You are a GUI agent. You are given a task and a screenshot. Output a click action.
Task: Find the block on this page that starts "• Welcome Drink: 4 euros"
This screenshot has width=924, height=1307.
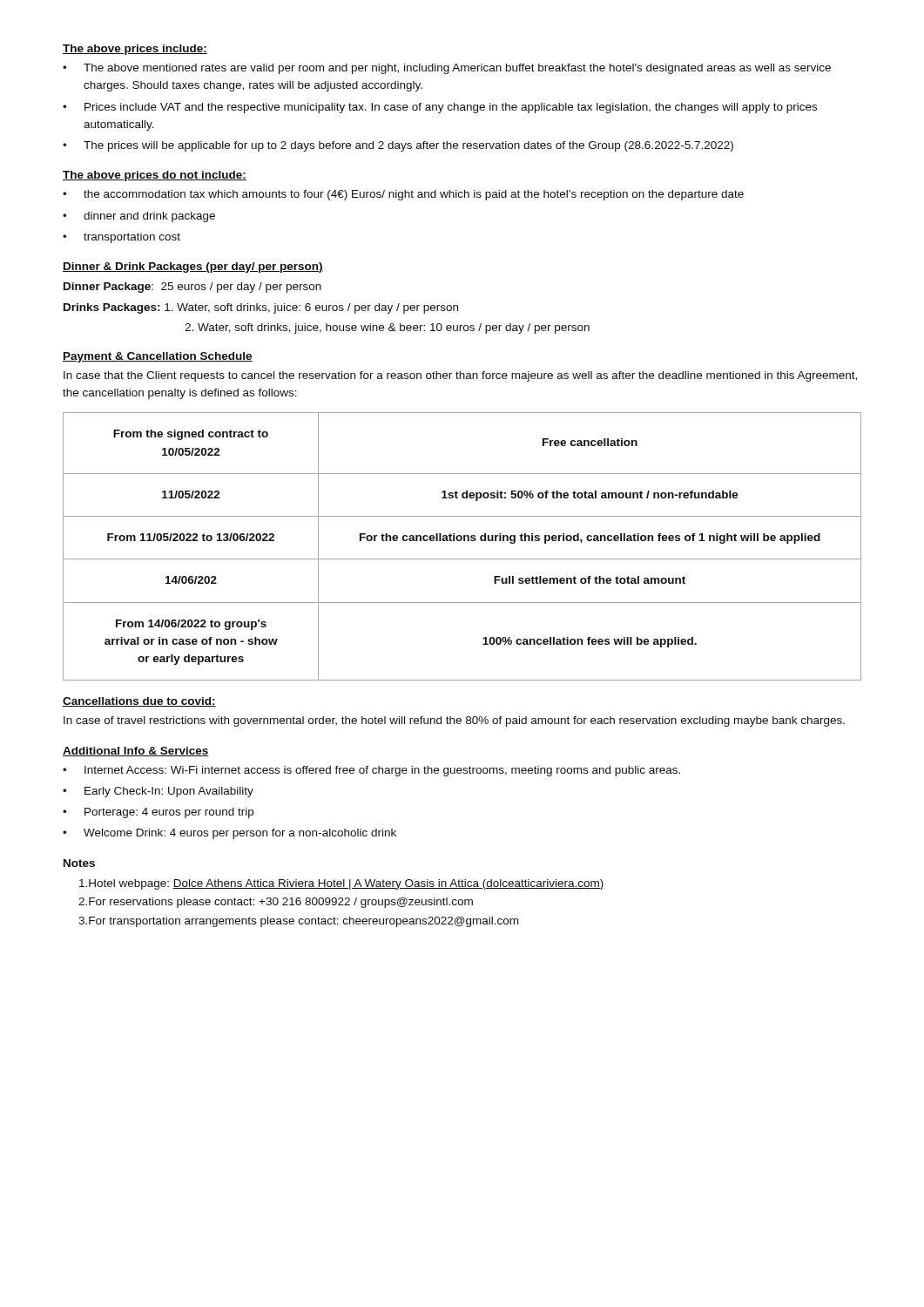[229, 834]
